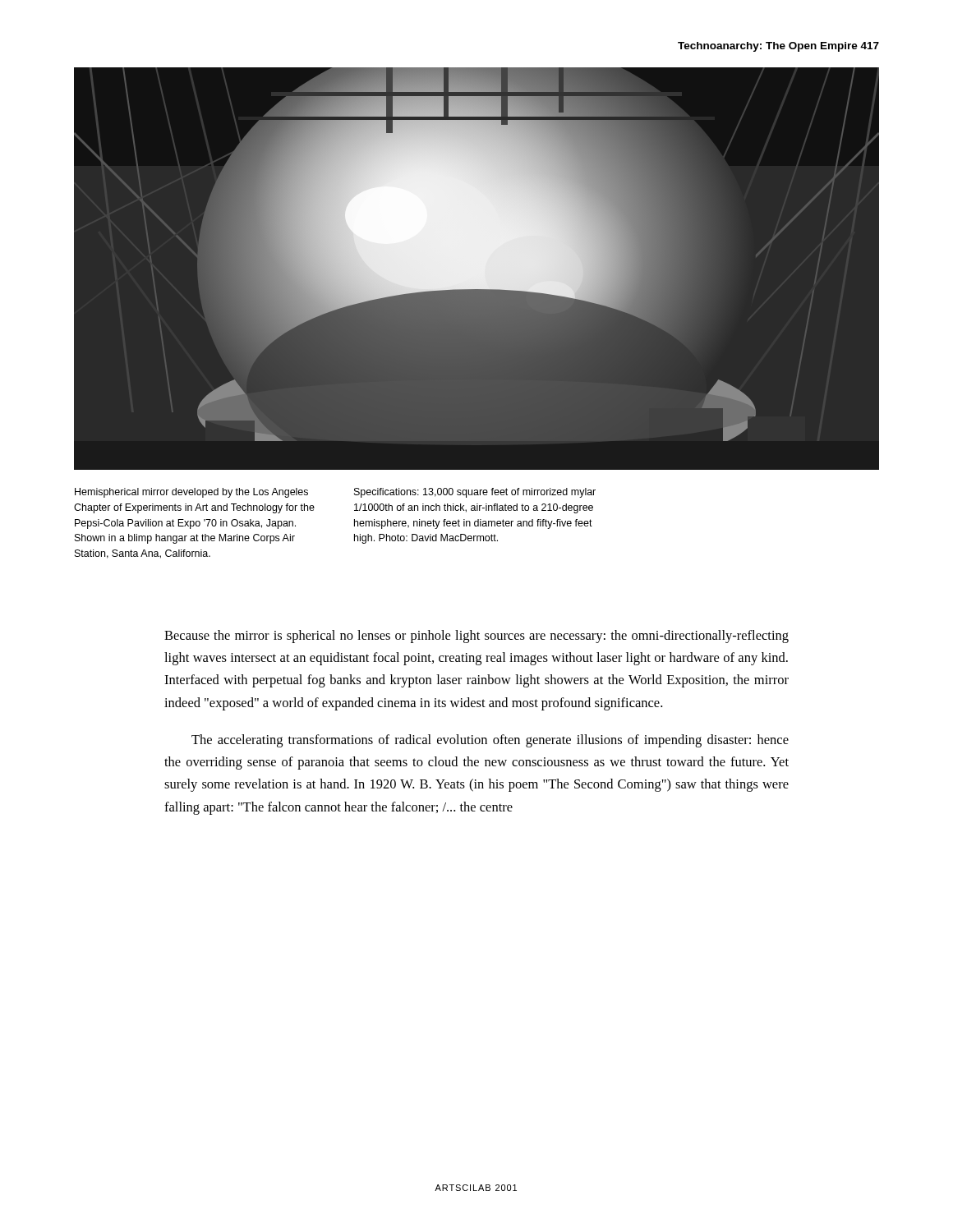This screenshot has height=1232, width=953.
Task: Click on the passage starting "Because the mirror is spherical no"
Action: 476,637
